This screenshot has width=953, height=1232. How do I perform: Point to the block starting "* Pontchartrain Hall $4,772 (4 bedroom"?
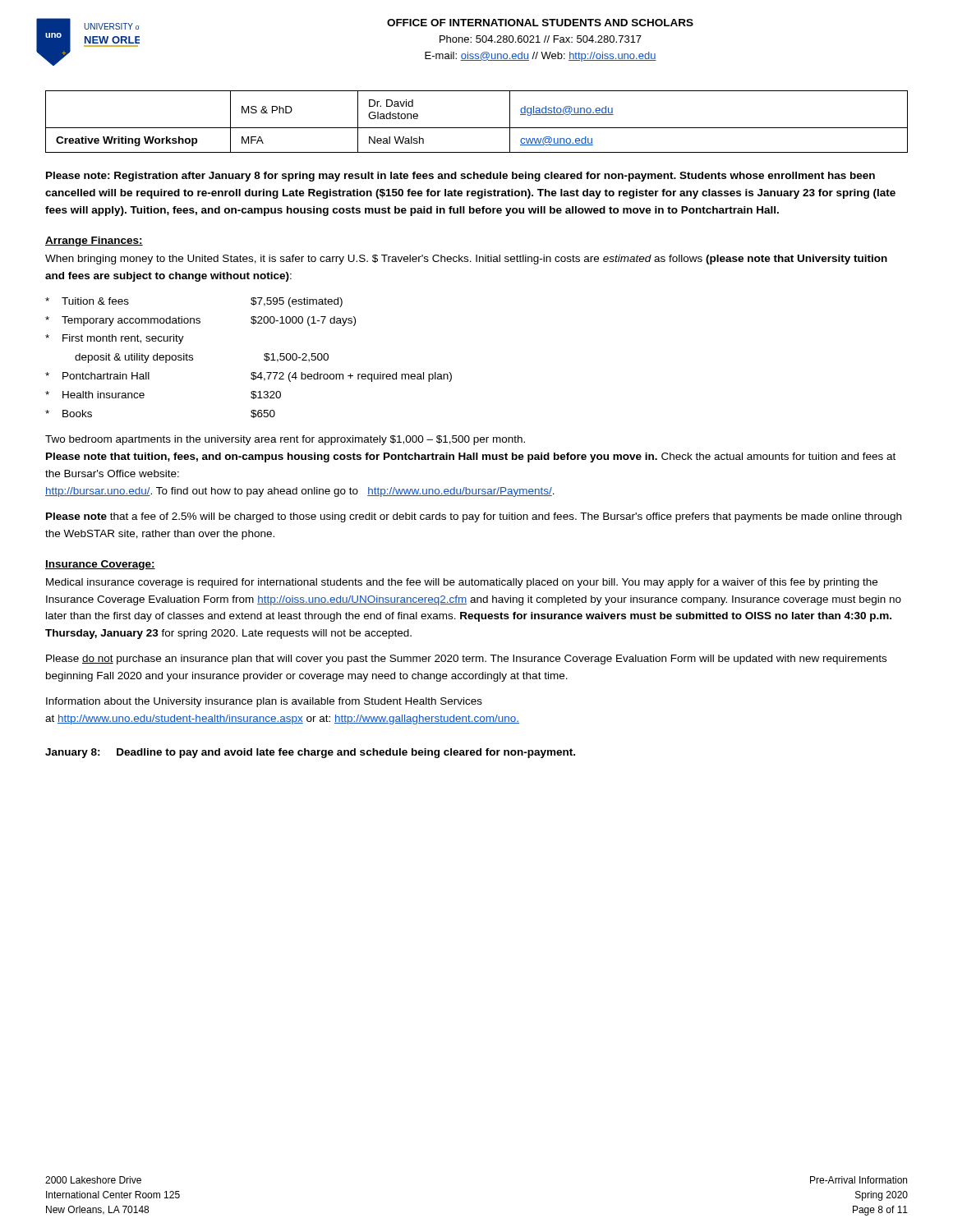pyautogui.click(x=249, y=377)
